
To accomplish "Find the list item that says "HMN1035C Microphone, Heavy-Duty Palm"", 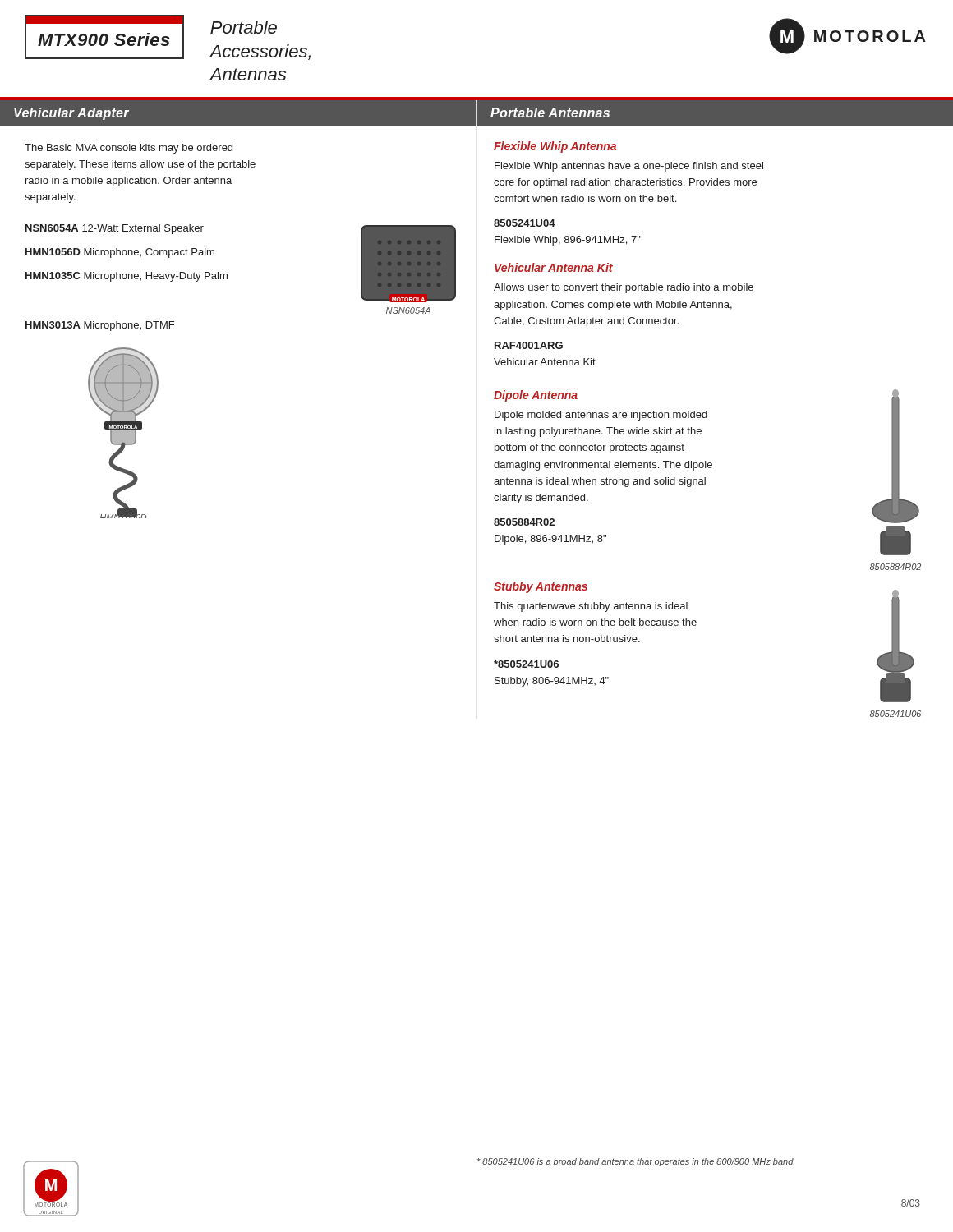I will (x=126, y=276).
